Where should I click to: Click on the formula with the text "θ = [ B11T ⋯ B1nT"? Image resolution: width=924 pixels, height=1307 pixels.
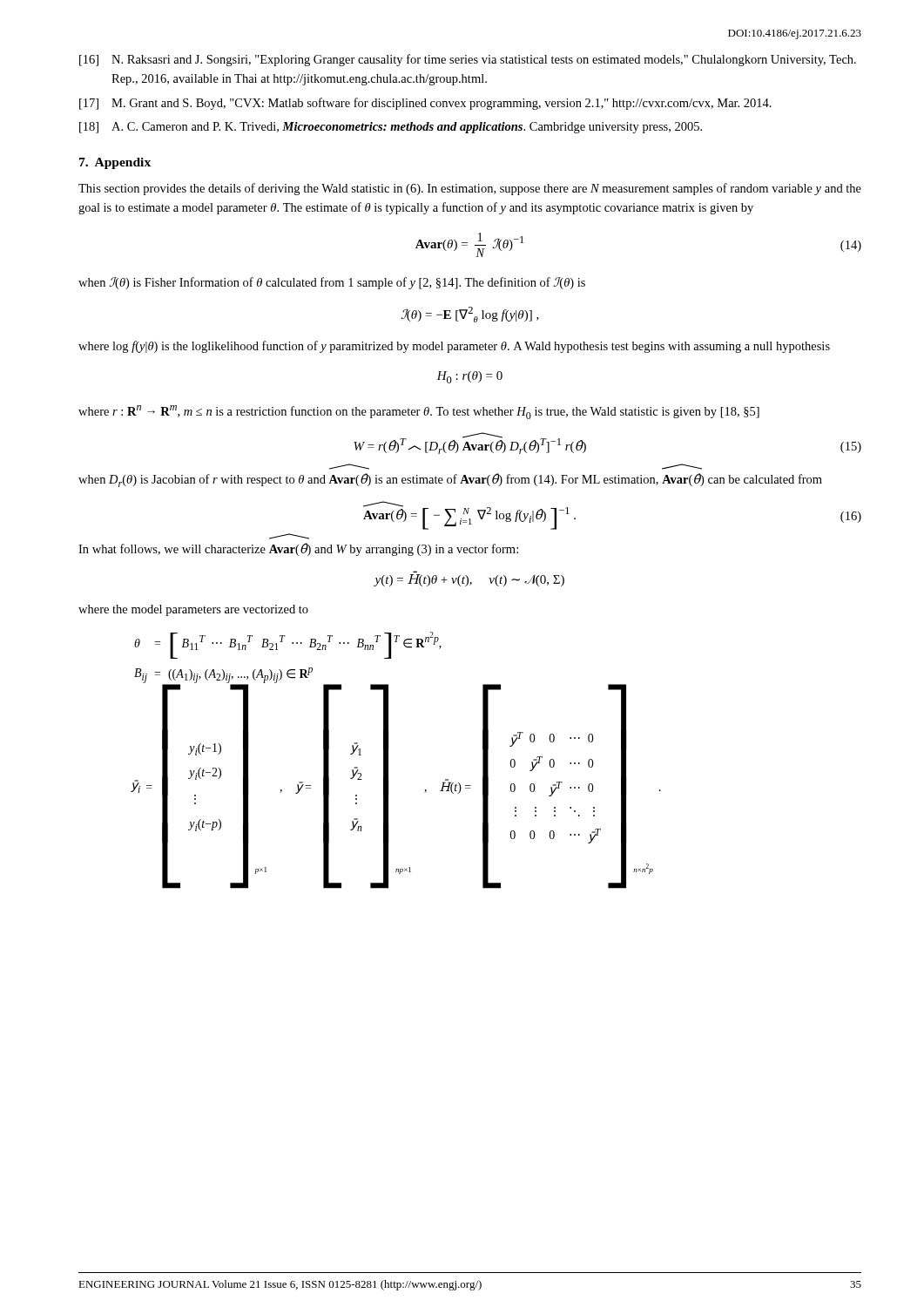pos(496,754)
